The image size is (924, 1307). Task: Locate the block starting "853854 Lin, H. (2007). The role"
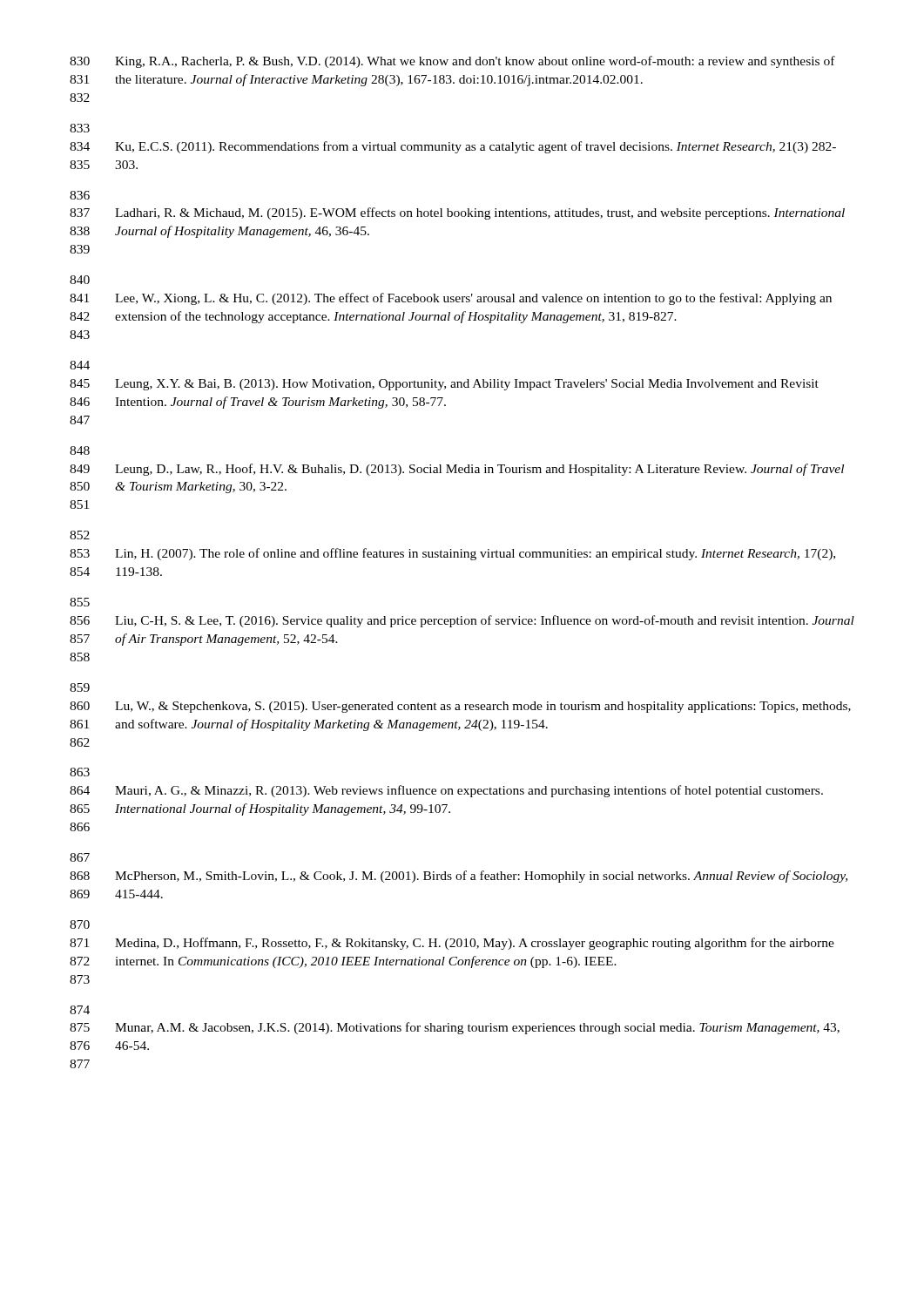[x=462, y=563]
